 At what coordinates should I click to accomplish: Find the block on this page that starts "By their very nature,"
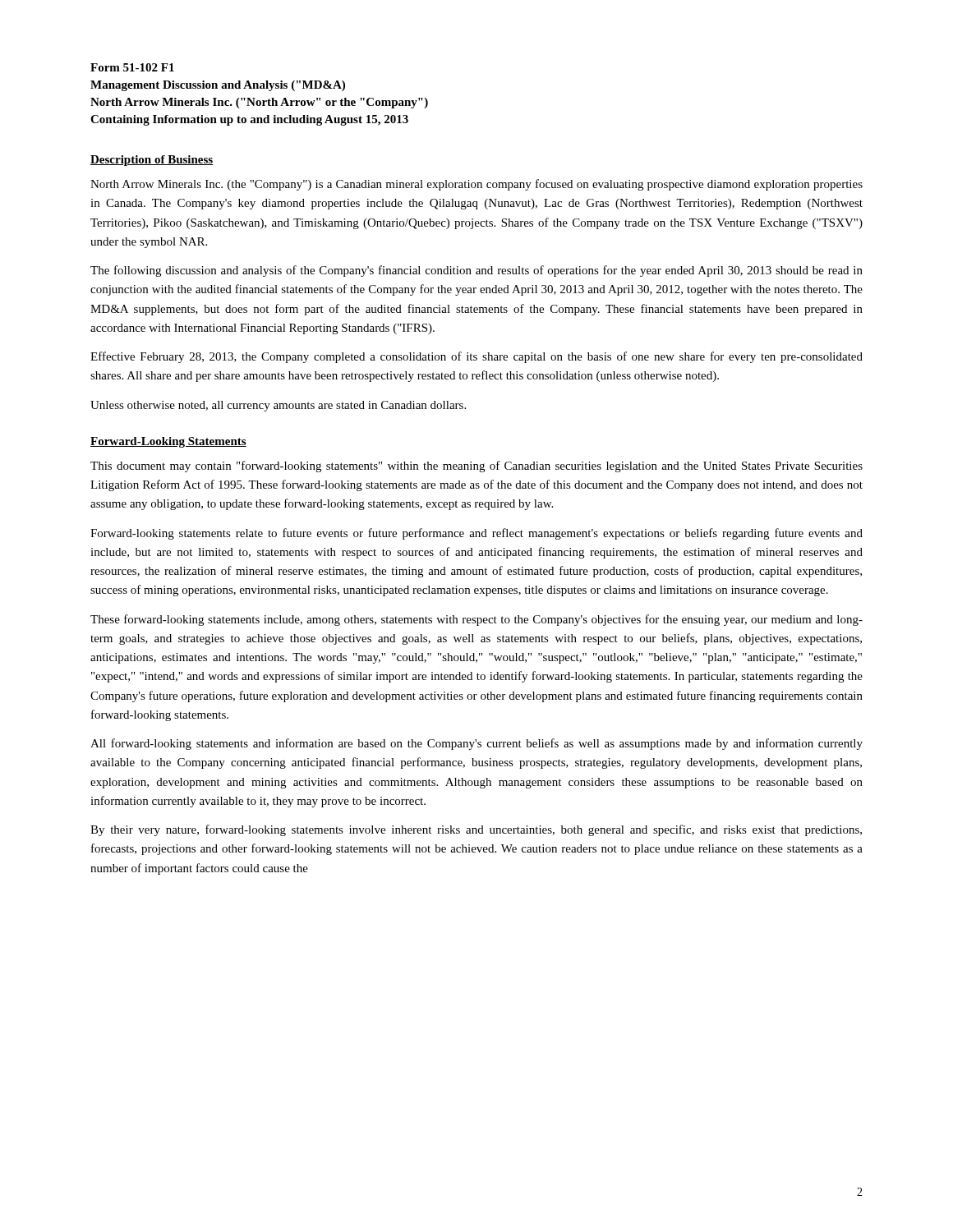click(x=476, y=849)
